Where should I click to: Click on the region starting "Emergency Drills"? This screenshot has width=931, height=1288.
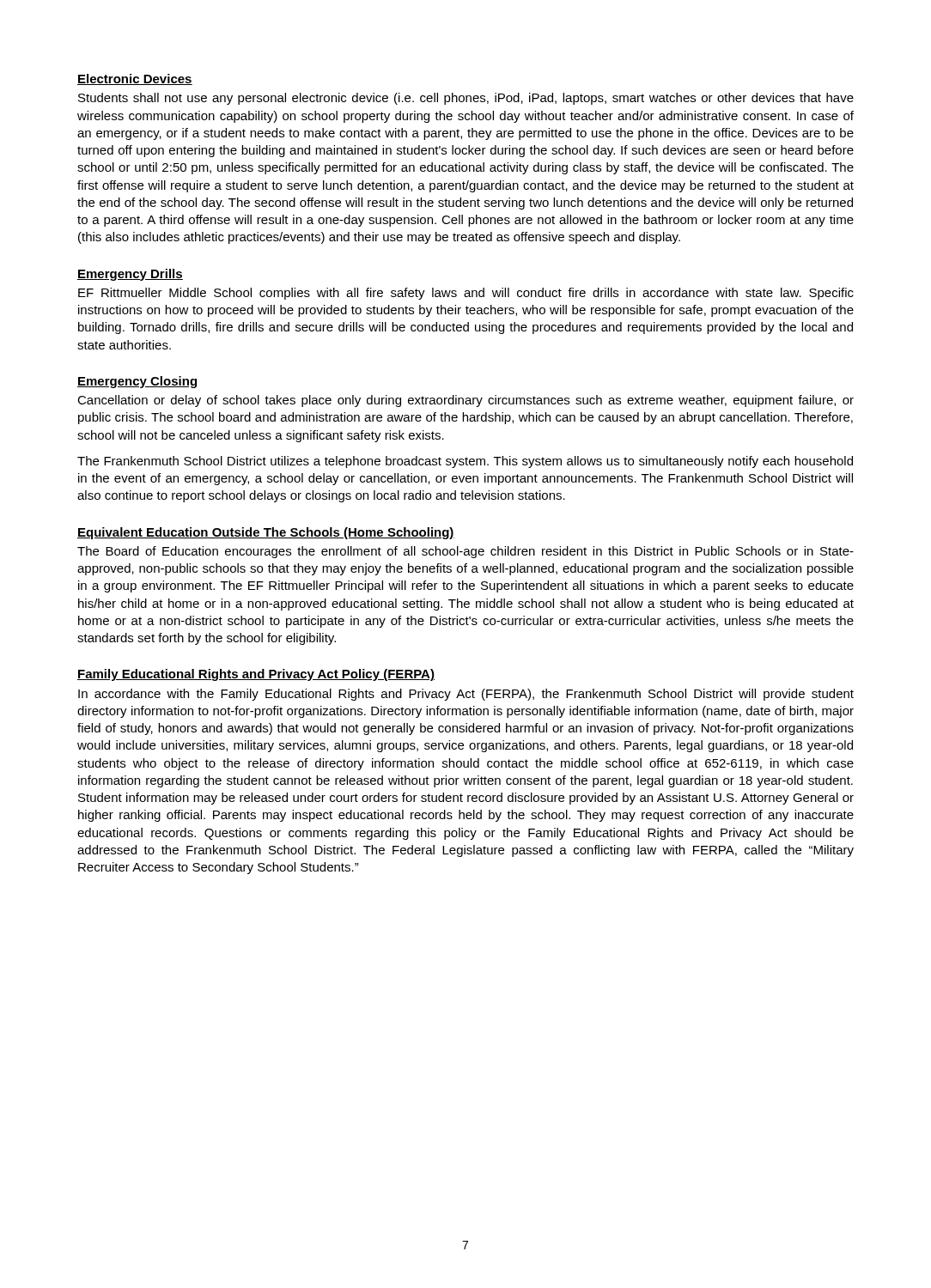coord(130,273)
